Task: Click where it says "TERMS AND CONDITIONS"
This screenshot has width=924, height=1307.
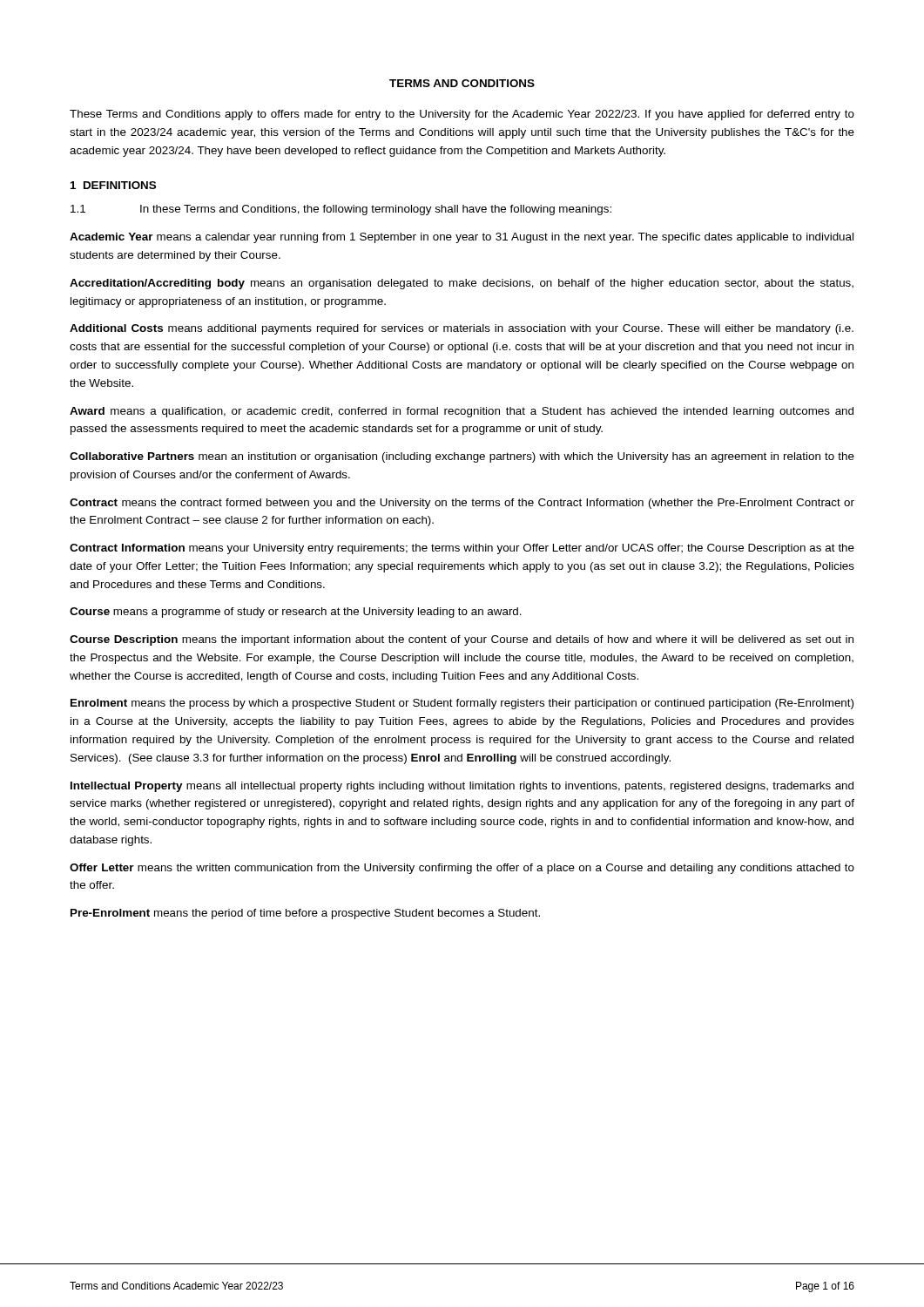Action: point(462,83)
